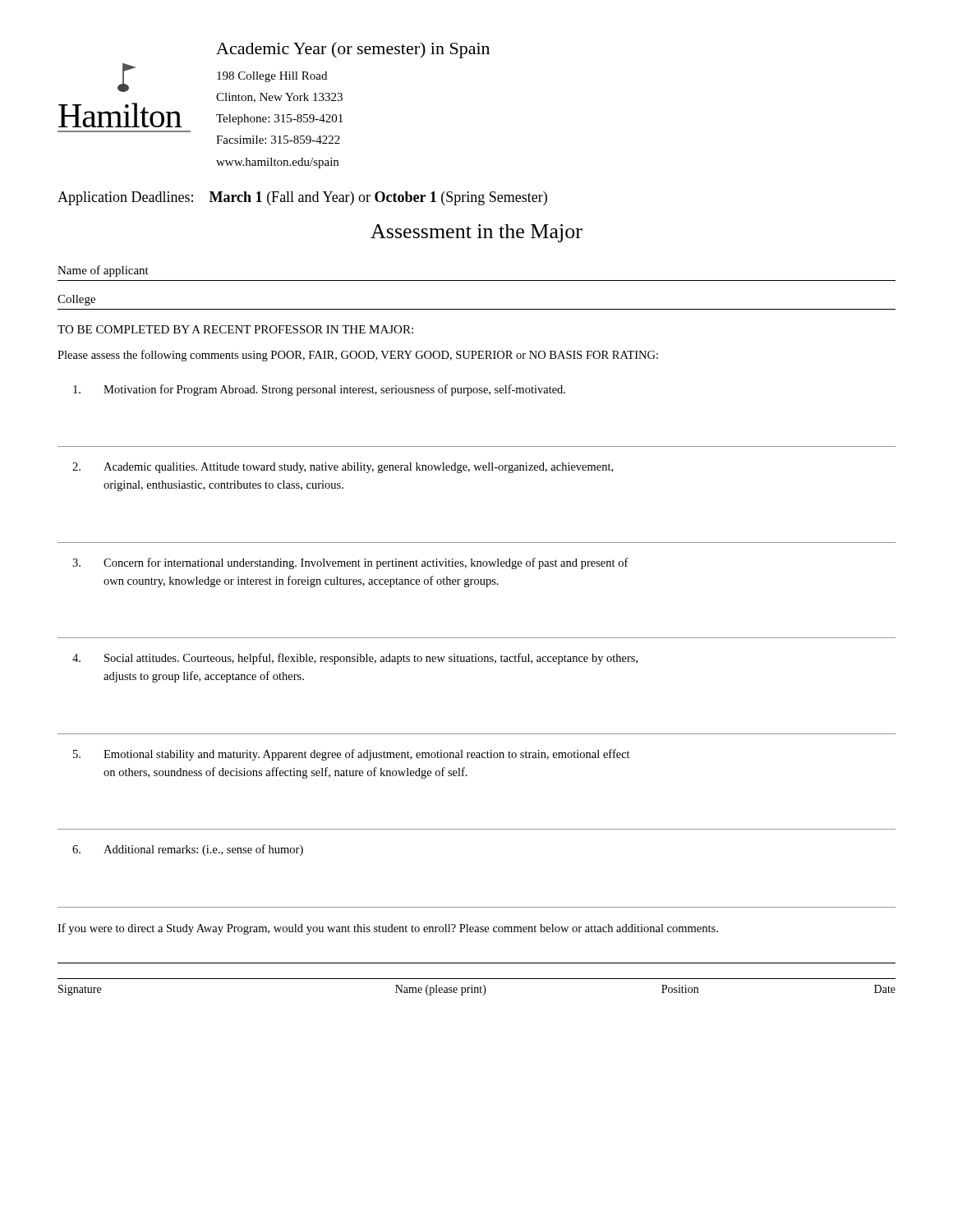The height and width of the screenshot is (1232, 953).
Task: Select the region starting "3. Concern for international"
Action: [x=343, y=572]
